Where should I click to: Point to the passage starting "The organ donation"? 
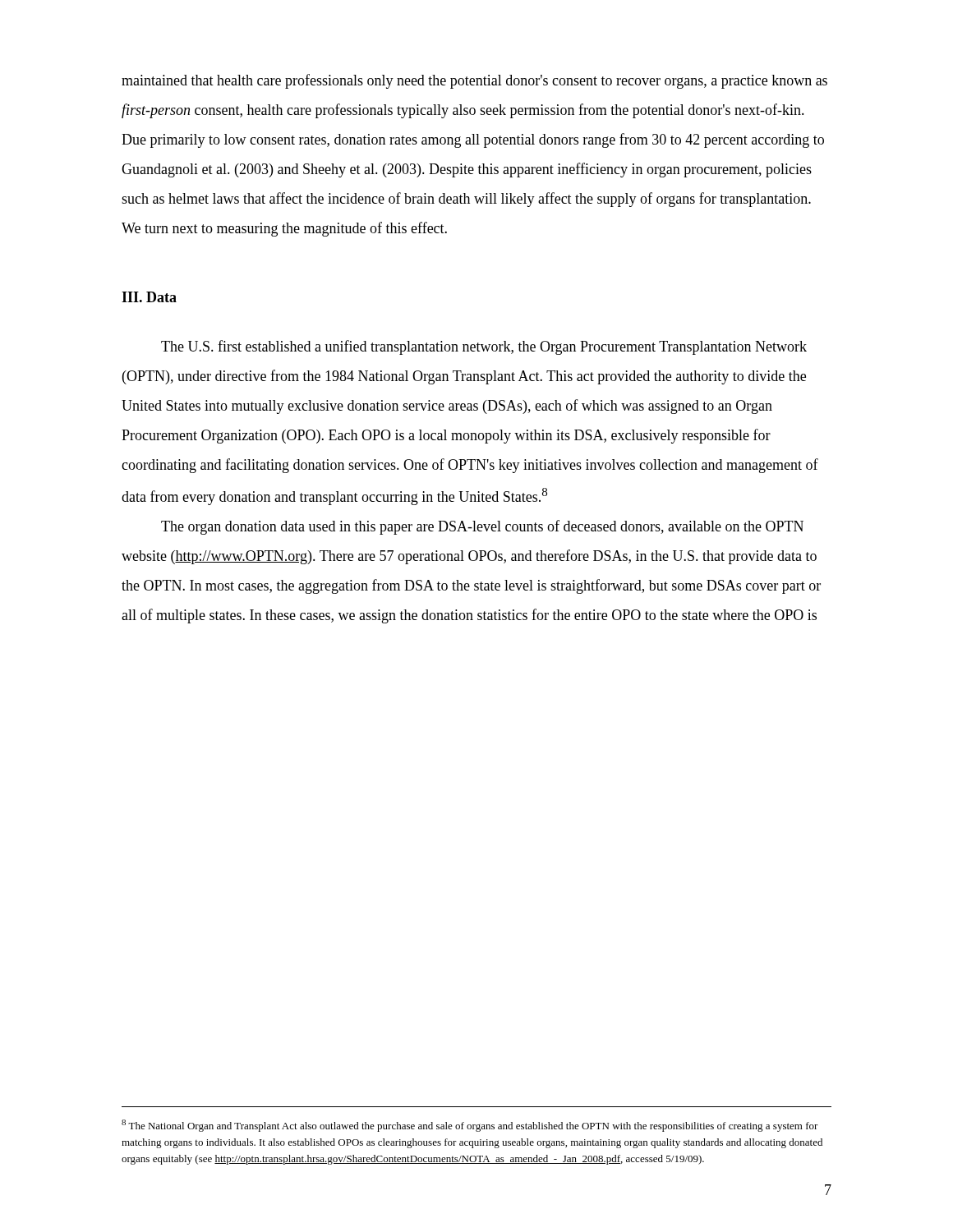pos(471,571)
